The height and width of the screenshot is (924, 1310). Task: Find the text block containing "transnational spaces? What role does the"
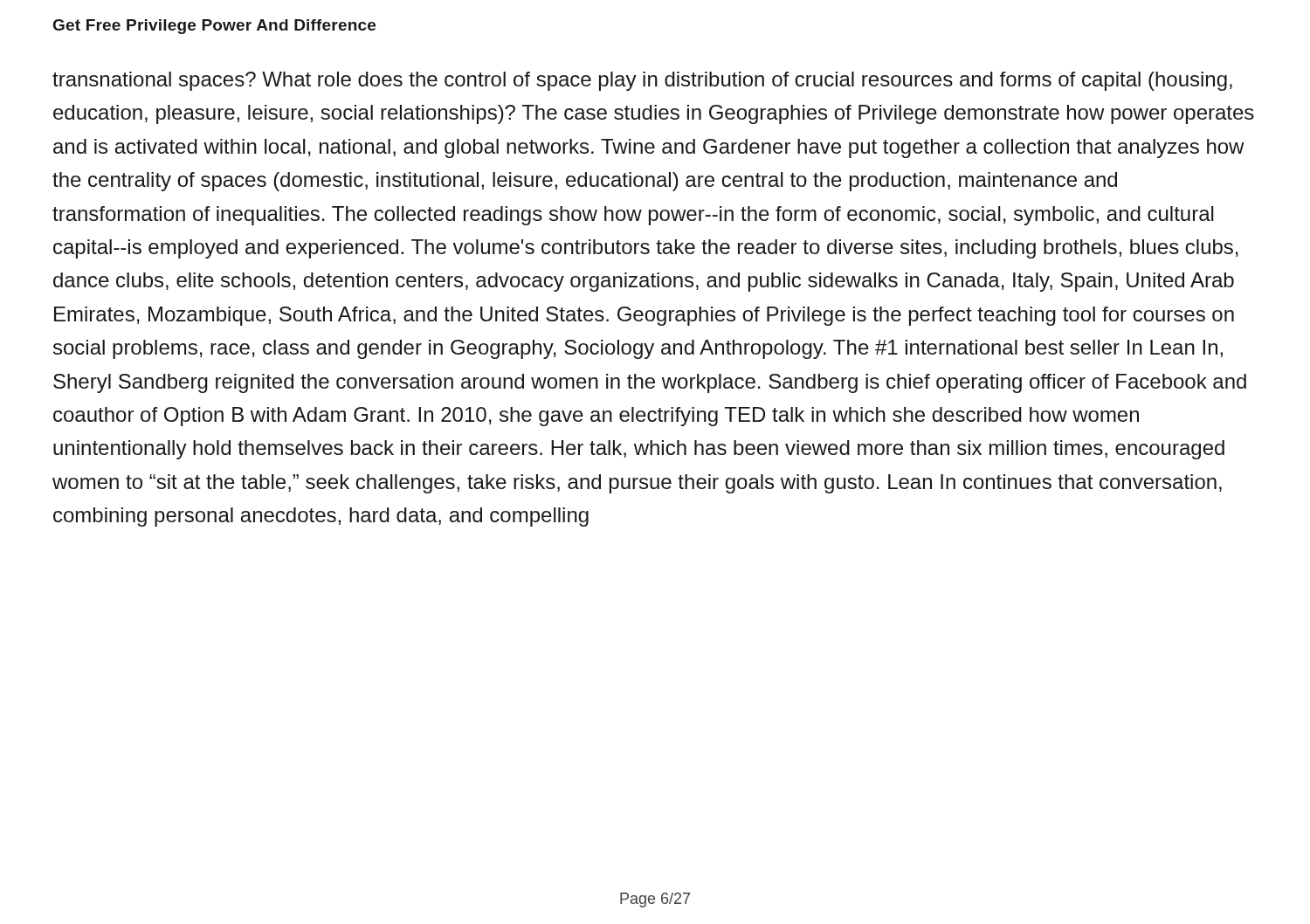coord(653,297)
